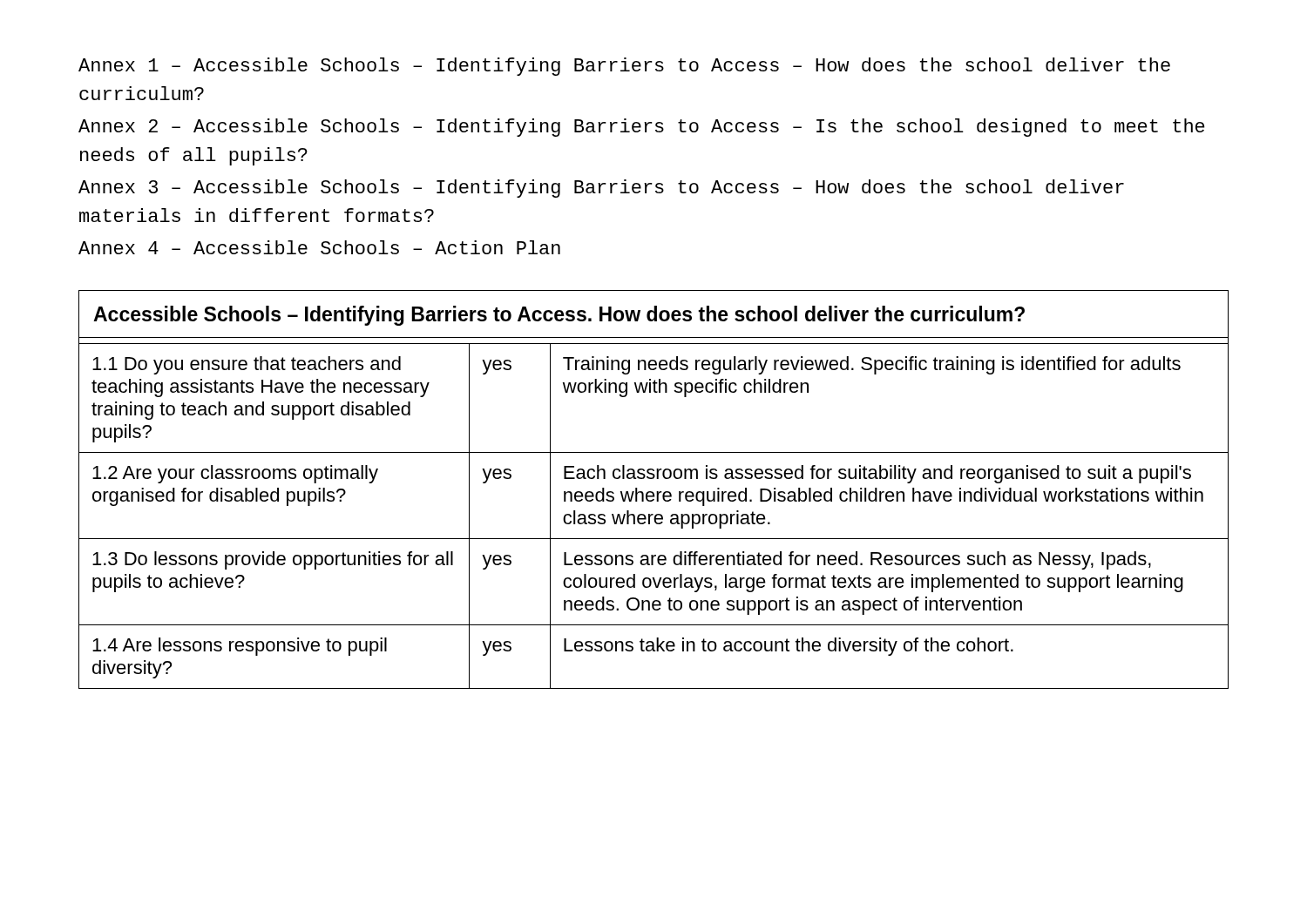The image size is (1307, 924).
Task: Find the block on this page that starts "Annex 2 – Accessible Schools – Identifying"
Action: 642,142
